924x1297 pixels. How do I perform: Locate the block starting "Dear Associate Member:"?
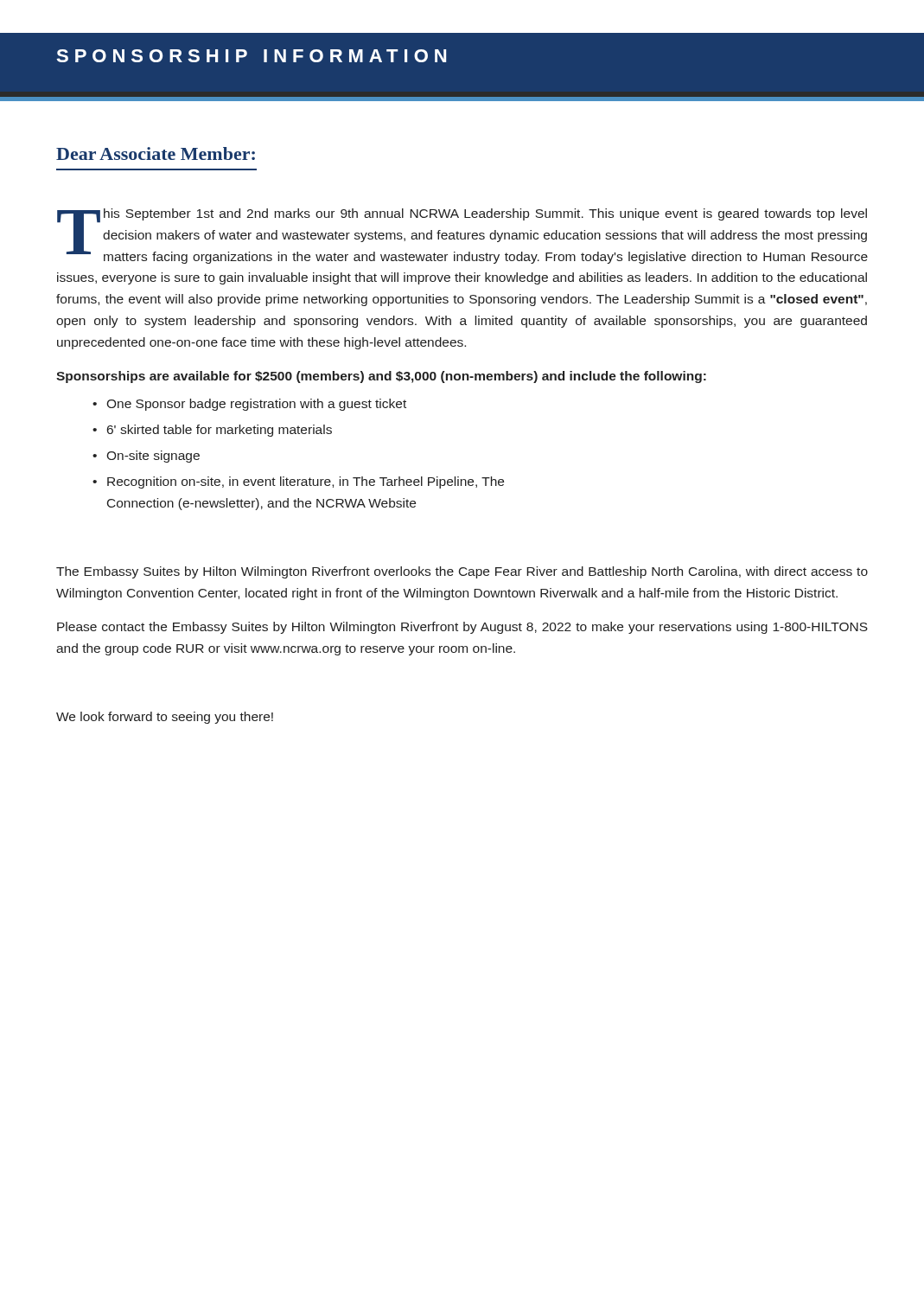click(156, 156)
